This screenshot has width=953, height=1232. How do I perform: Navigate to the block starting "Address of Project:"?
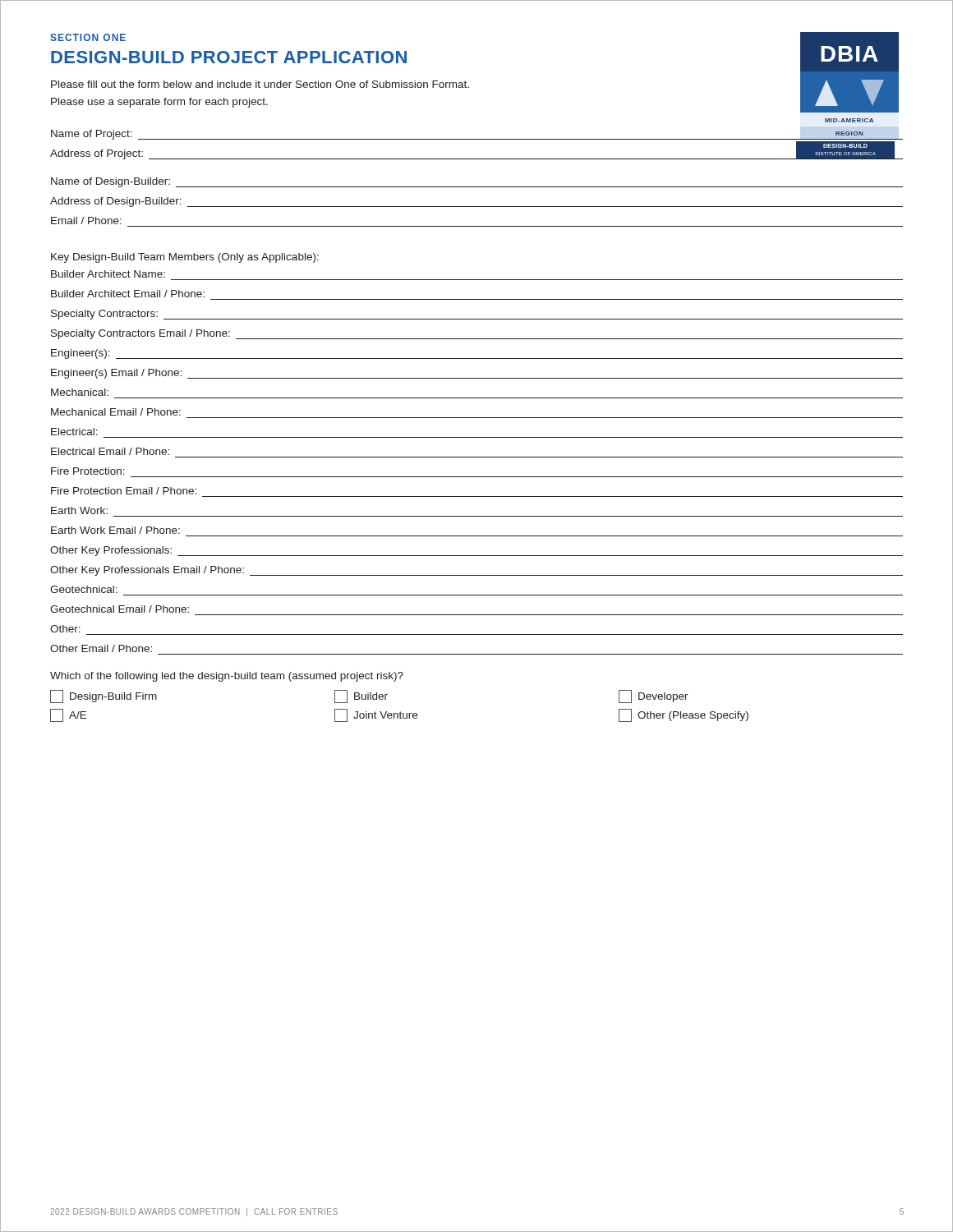click(476, 152)
